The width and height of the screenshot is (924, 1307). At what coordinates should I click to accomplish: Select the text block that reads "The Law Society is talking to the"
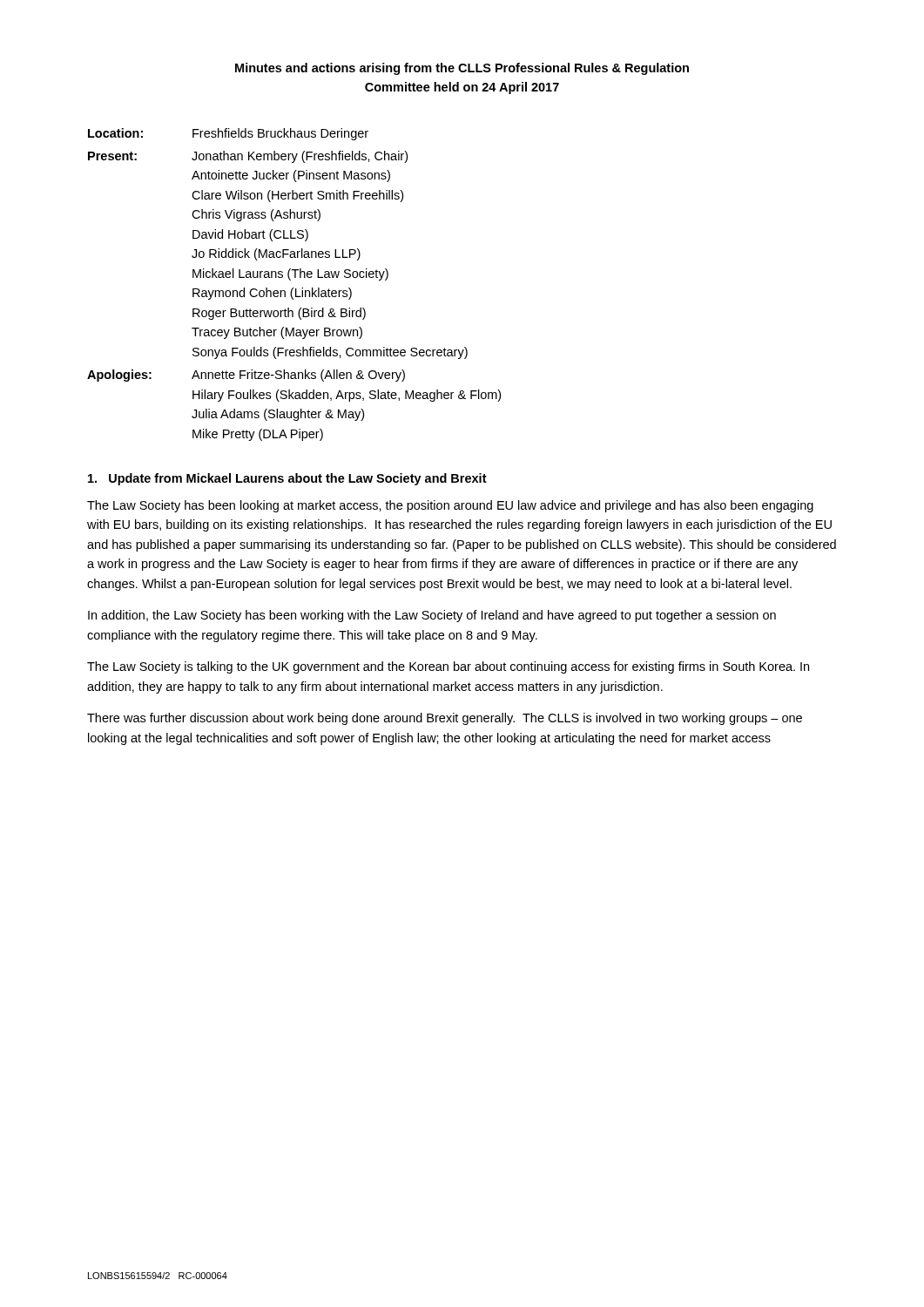pyautogui.click(x=462, y=677)
